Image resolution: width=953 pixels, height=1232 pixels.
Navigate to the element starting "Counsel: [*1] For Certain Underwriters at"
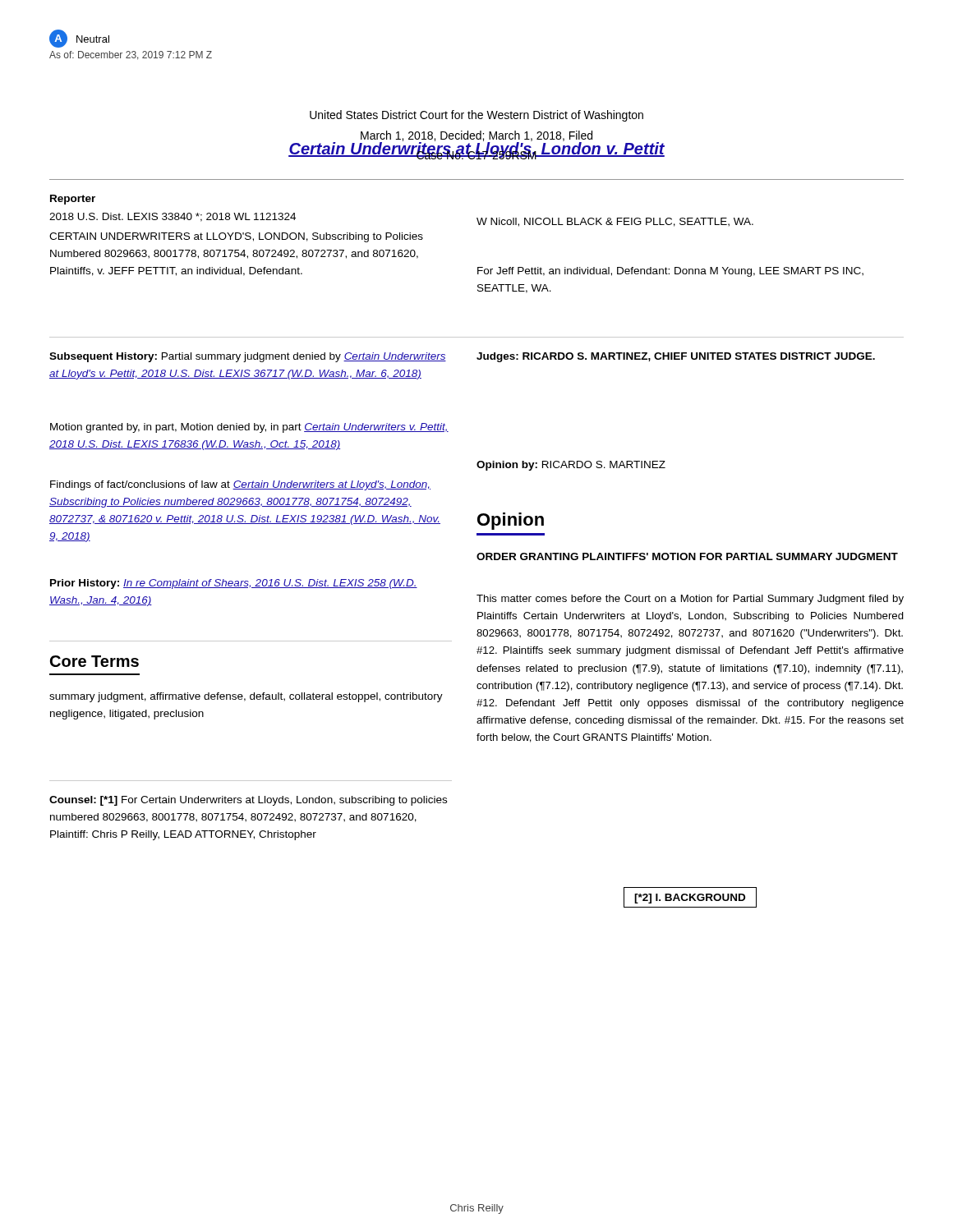point(248,817)
